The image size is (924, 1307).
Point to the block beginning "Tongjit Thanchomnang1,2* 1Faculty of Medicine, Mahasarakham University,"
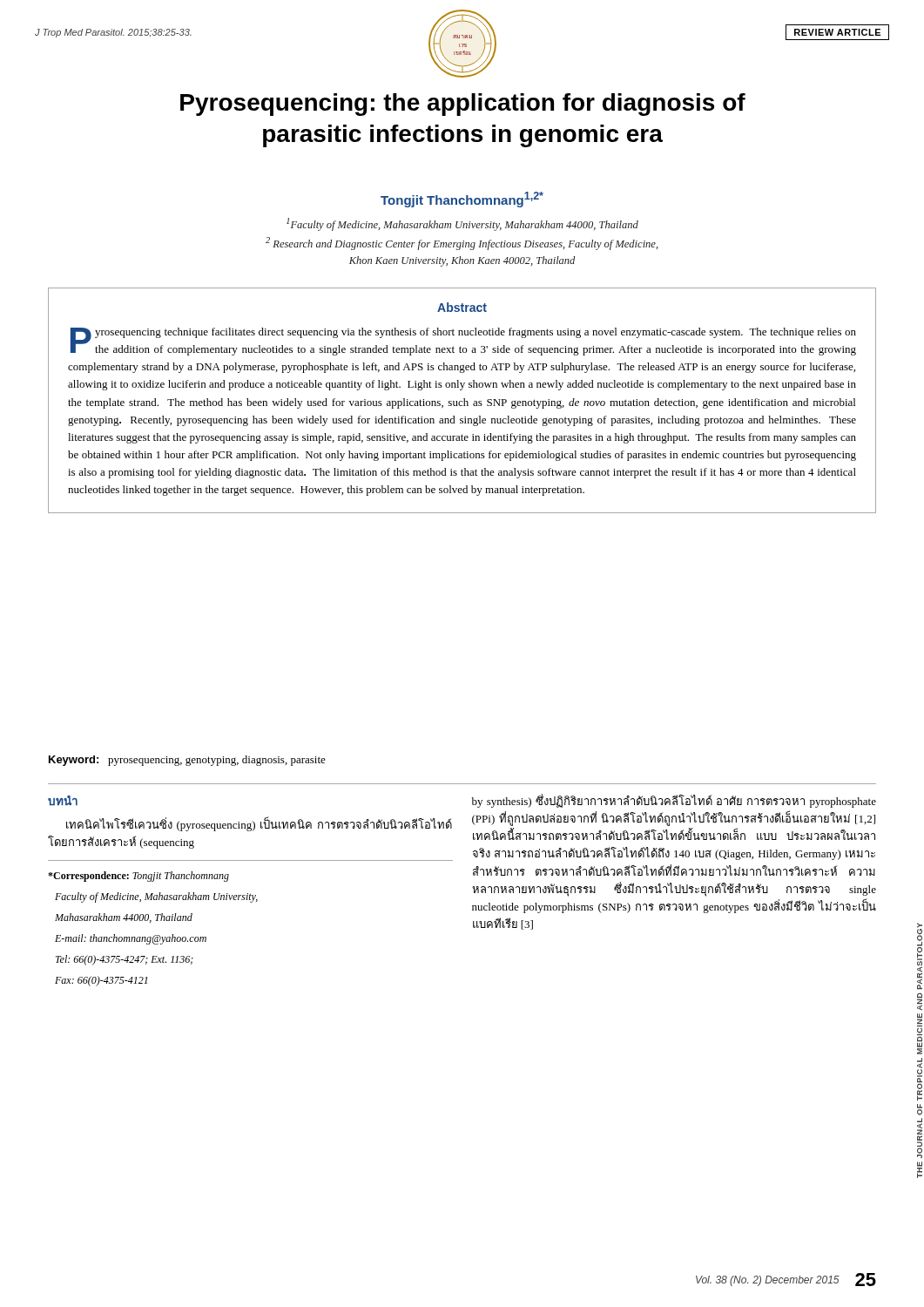462,229
